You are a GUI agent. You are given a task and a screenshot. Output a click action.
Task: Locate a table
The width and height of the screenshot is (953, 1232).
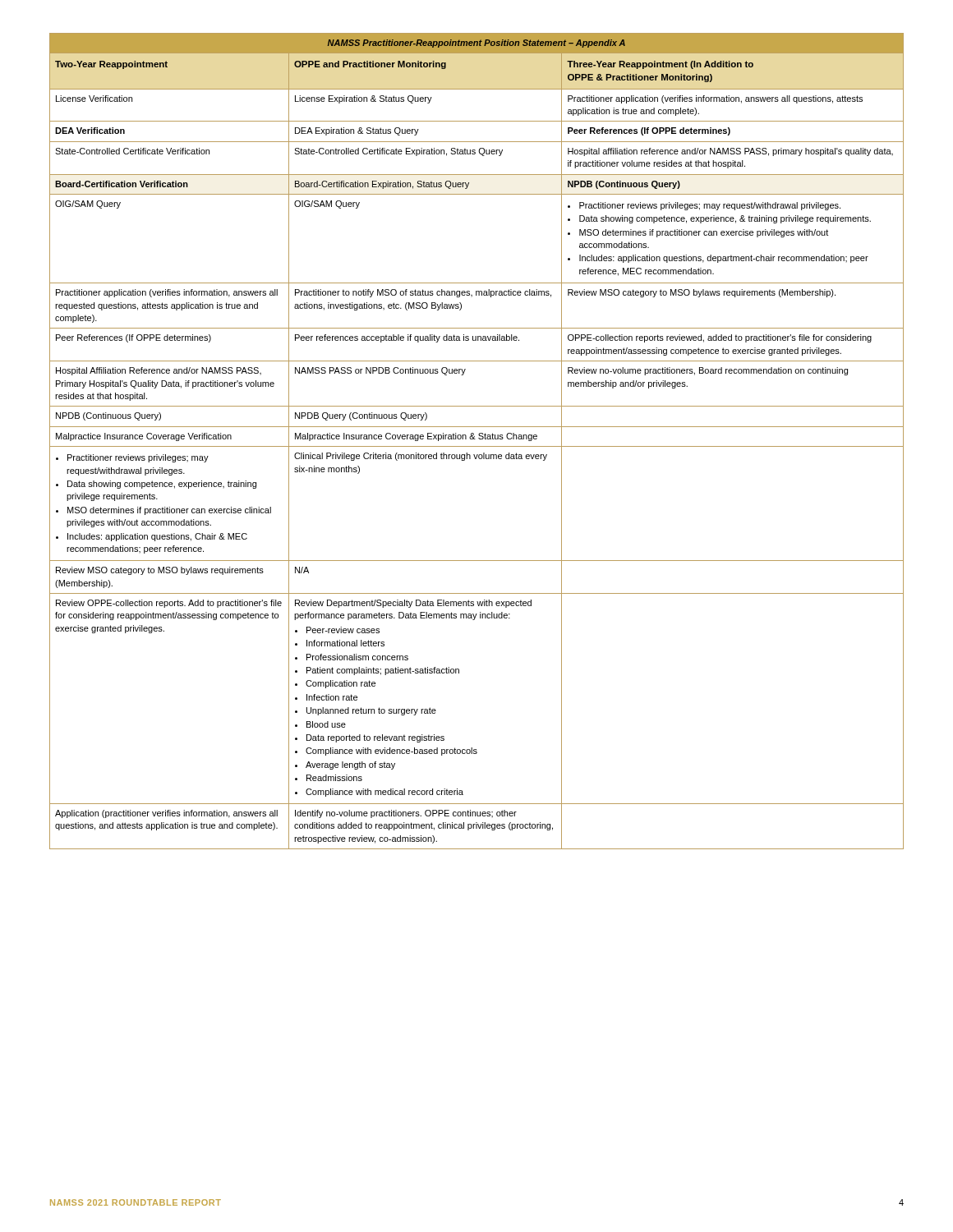tap(476, 441)
